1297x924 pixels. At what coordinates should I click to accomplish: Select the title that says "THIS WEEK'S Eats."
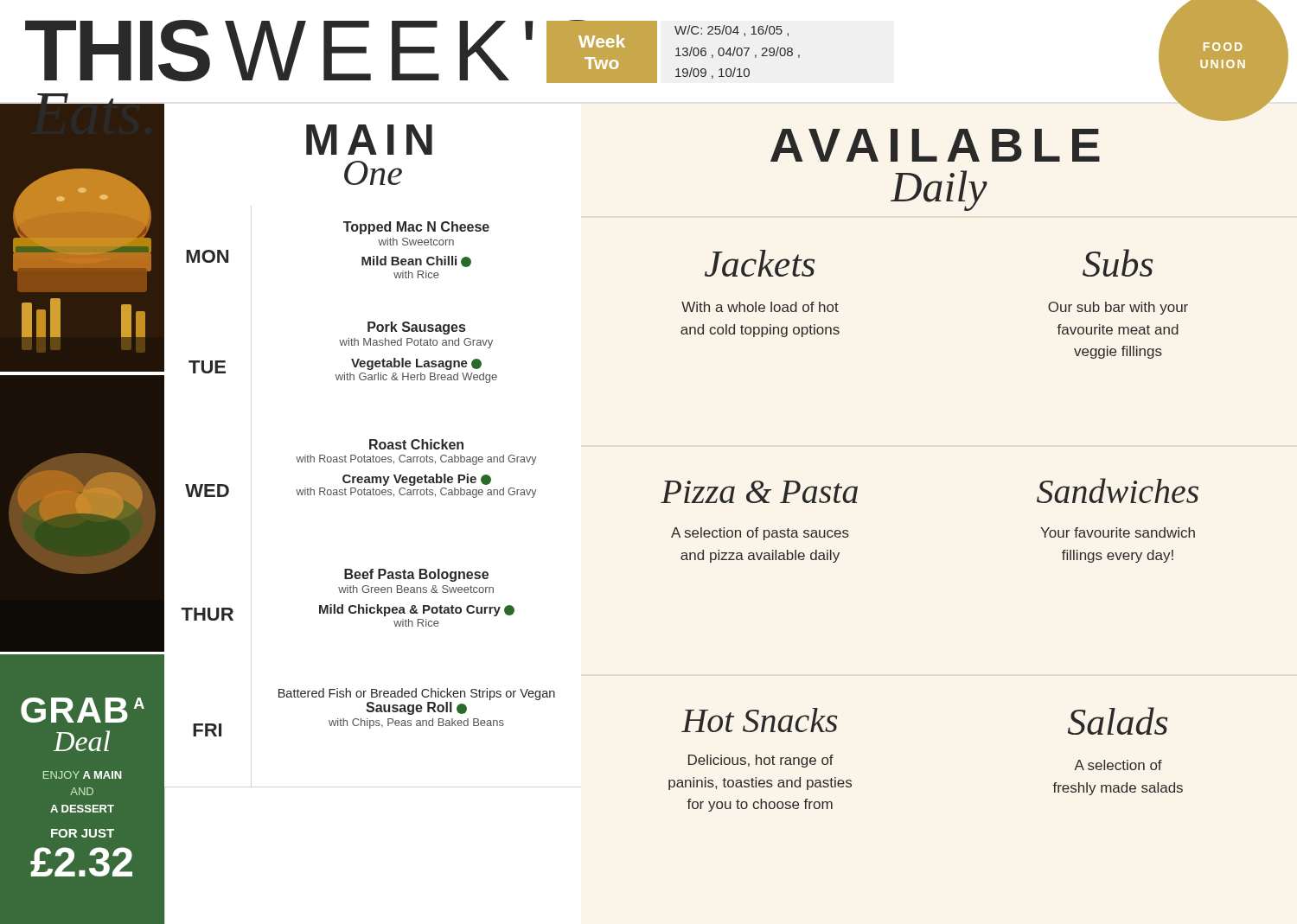pos(320,78)
